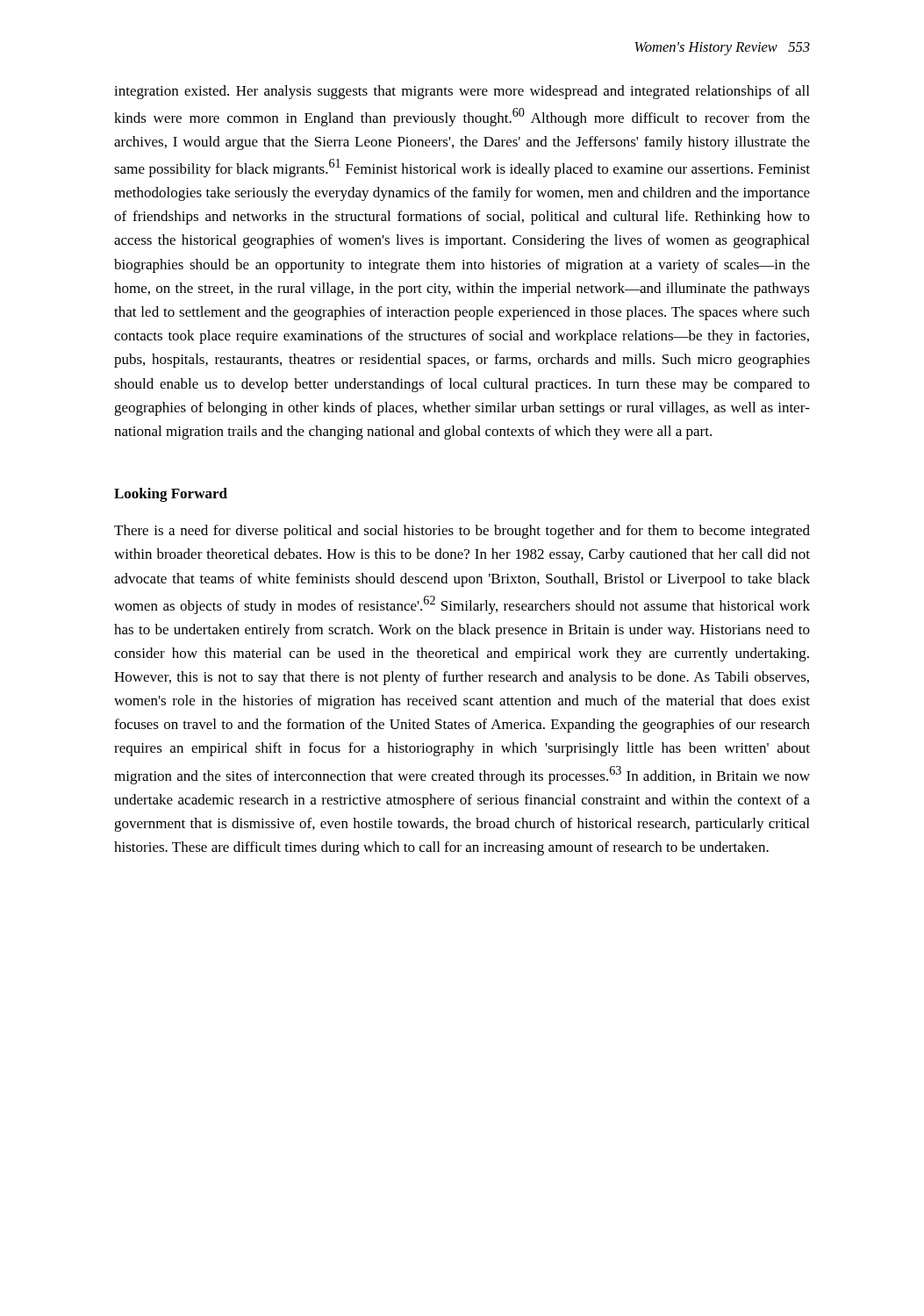Select the element starting "integration existed. Her analysis suggests that migrants were"

coord(462,261)
